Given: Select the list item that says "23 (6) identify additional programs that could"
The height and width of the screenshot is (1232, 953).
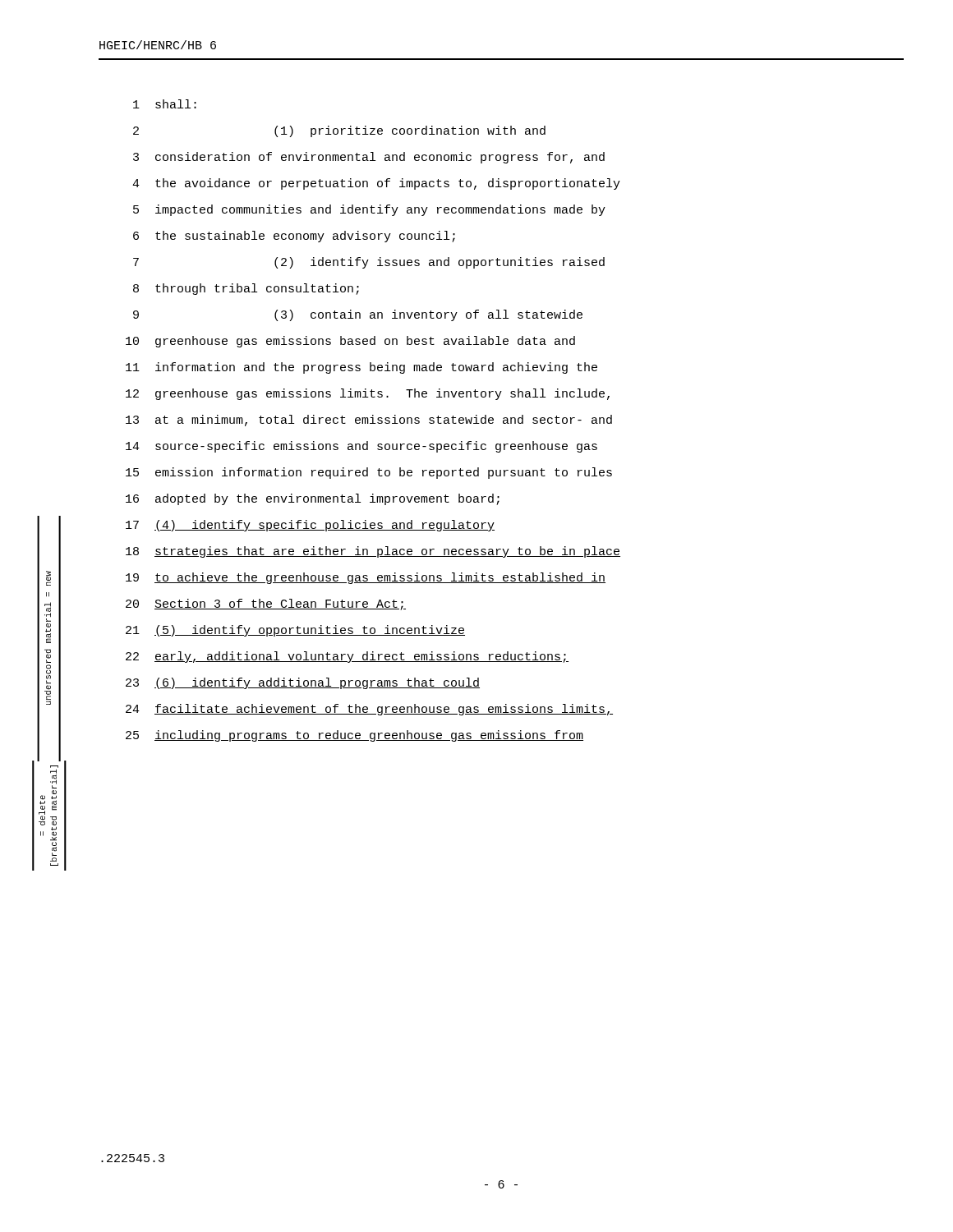Looking at the screenshot, I should tap(303, 683).
